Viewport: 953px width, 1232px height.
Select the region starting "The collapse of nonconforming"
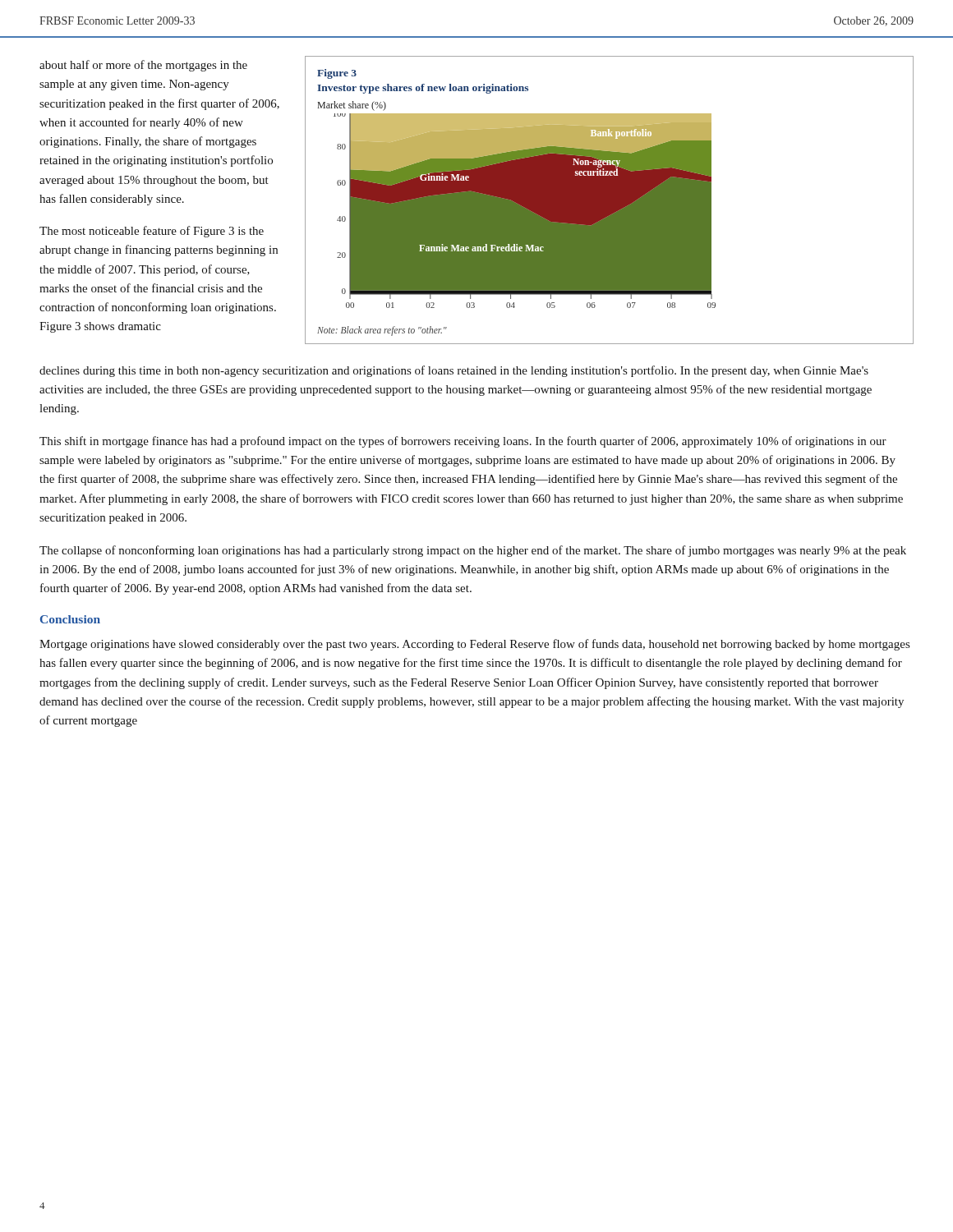point(473,569)
